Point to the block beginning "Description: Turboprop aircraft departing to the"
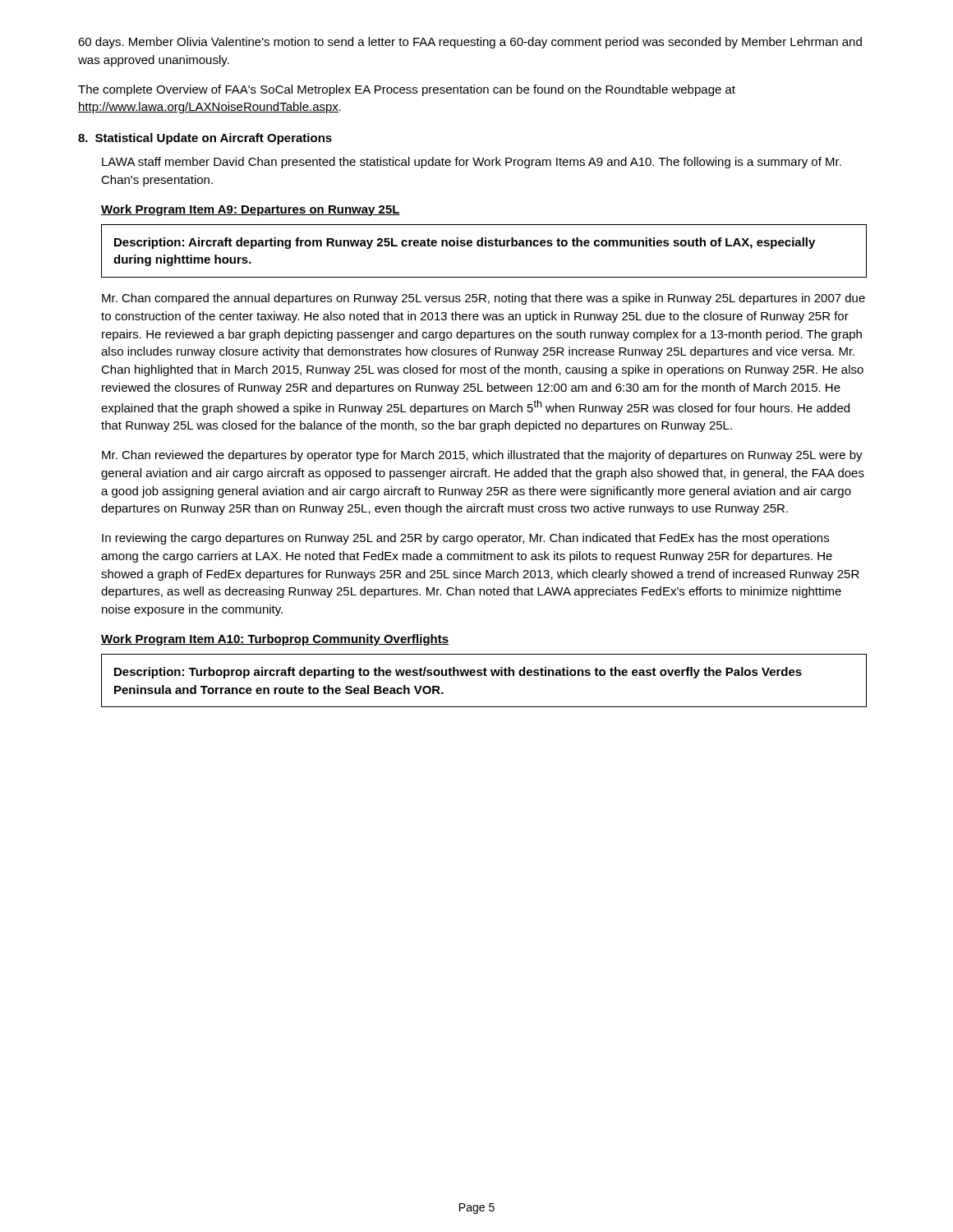The width and height of the screenshot is (953, 1232). (458, 680)
